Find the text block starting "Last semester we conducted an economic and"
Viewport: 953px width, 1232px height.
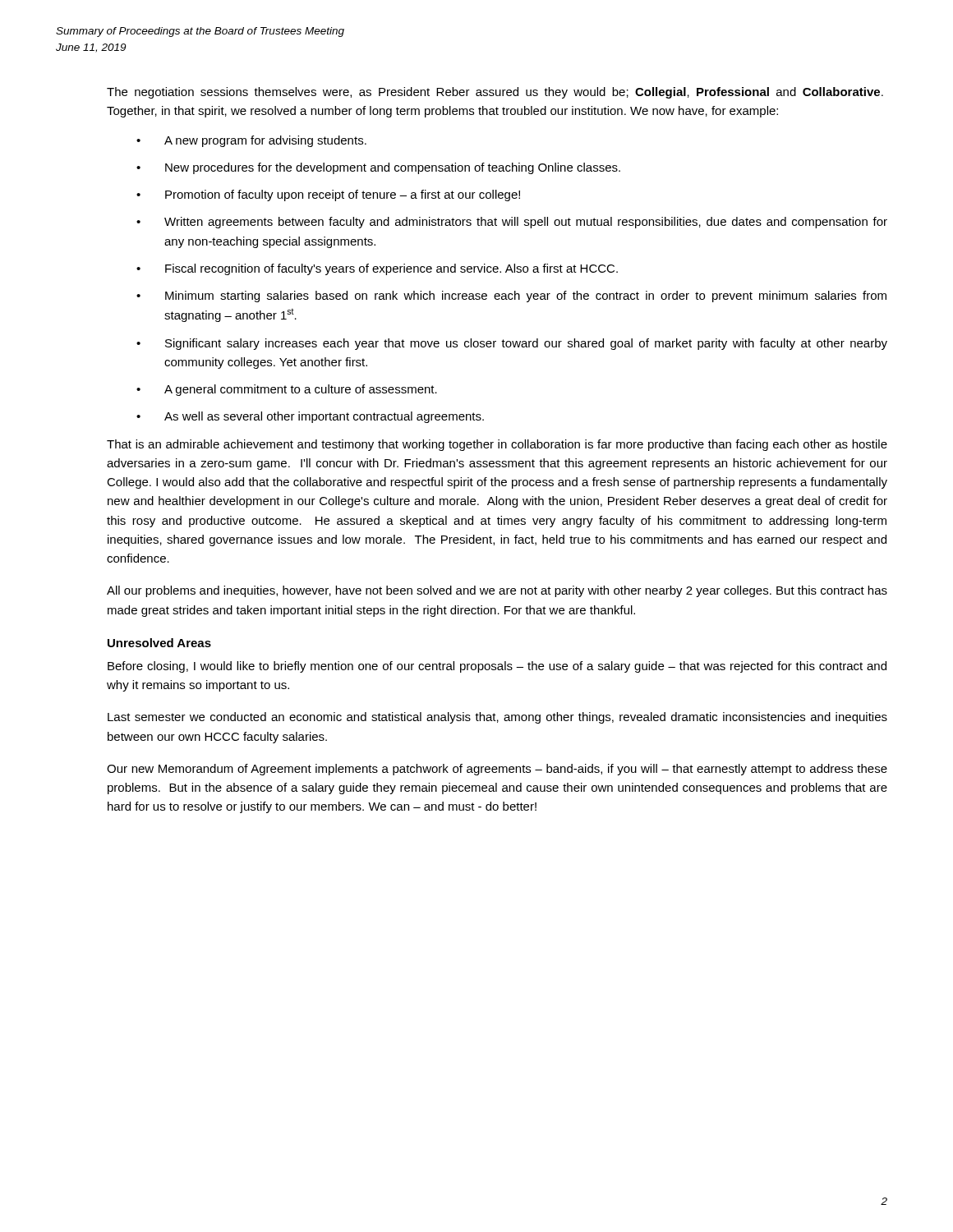(497, 726)
